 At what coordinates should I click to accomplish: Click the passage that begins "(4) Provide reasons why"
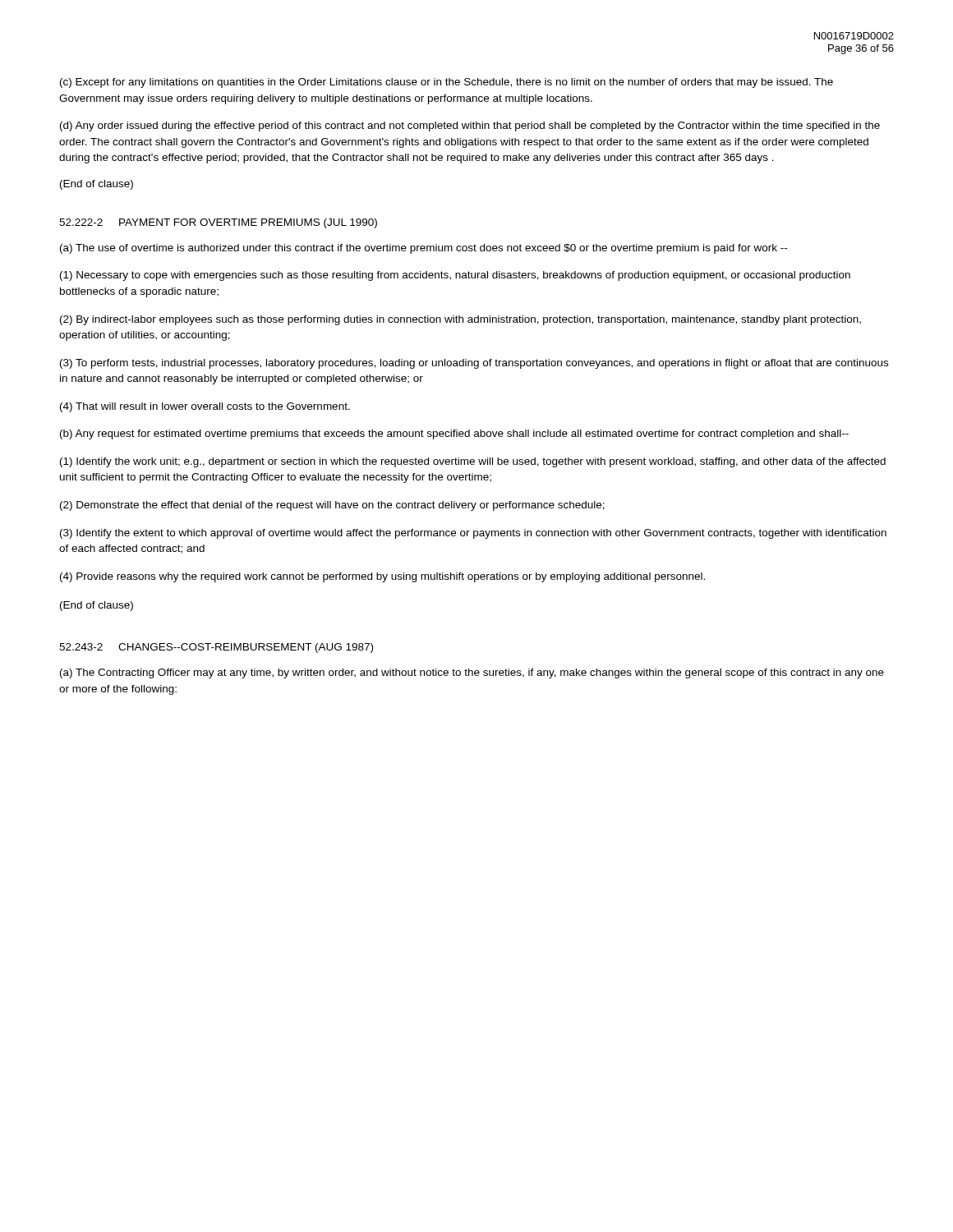[383, 576]
